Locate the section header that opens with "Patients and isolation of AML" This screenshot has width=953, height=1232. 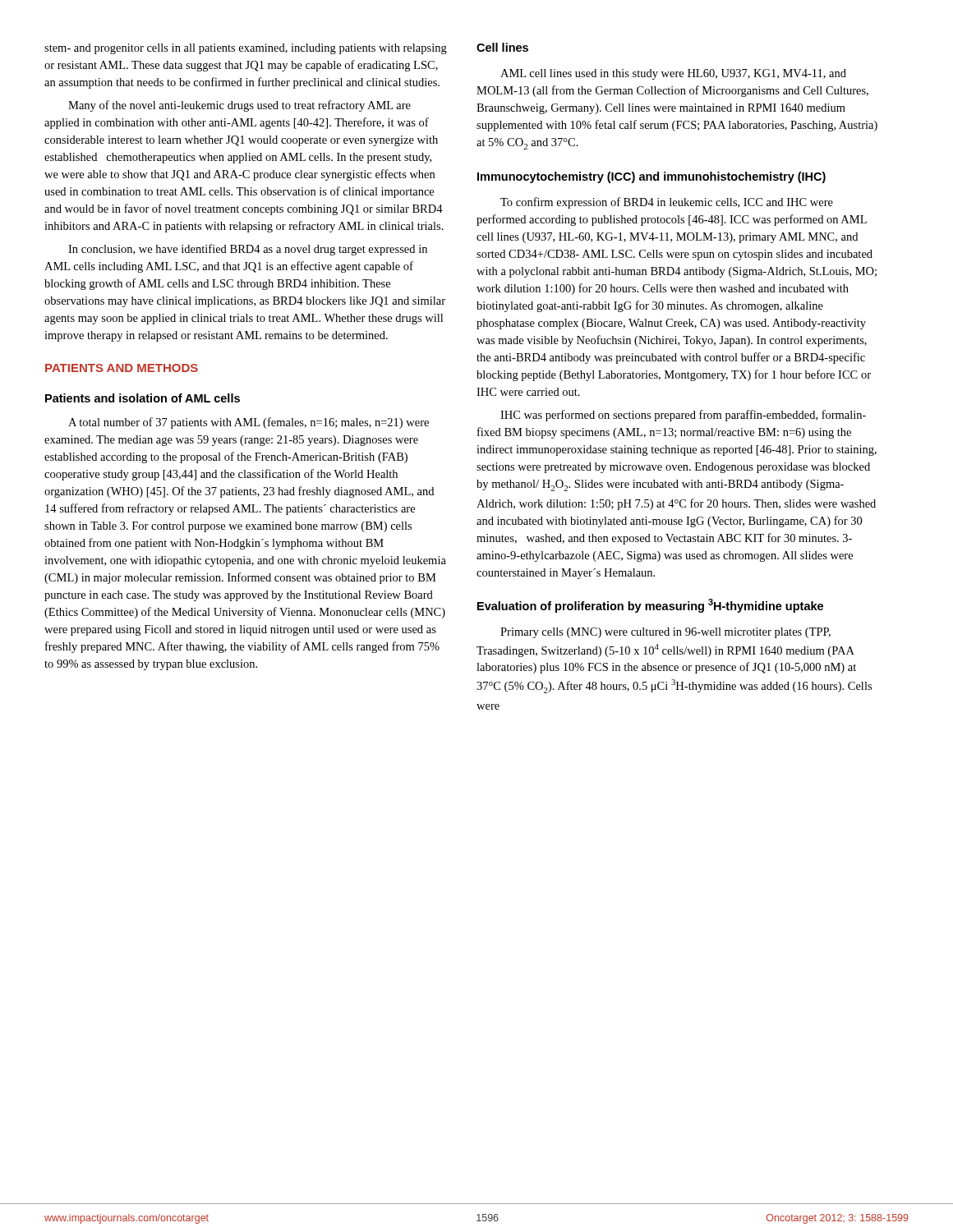(142, 398)
